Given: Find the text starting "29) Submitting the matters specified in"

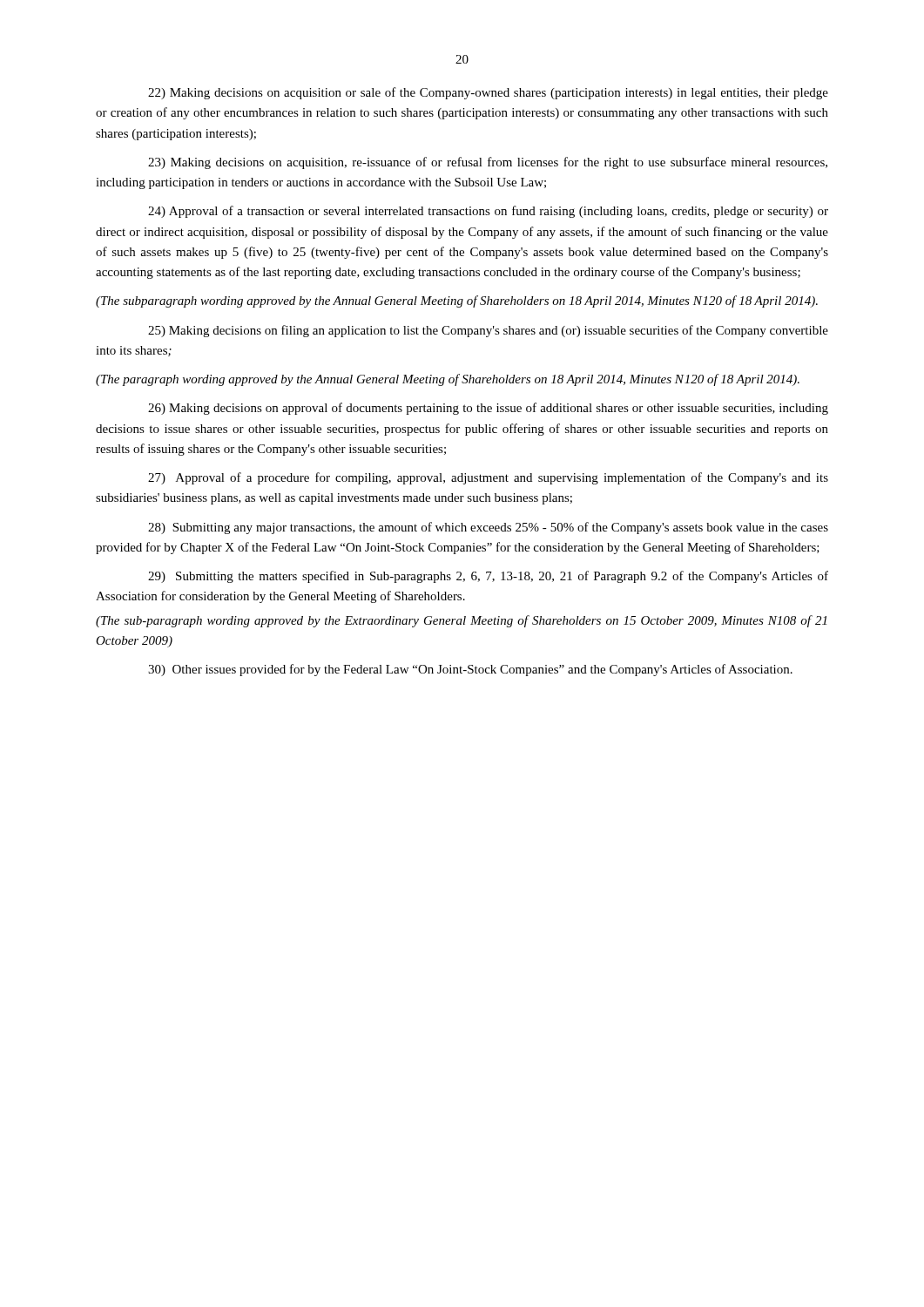Looking at the screenshot, I should coord(462,586).
